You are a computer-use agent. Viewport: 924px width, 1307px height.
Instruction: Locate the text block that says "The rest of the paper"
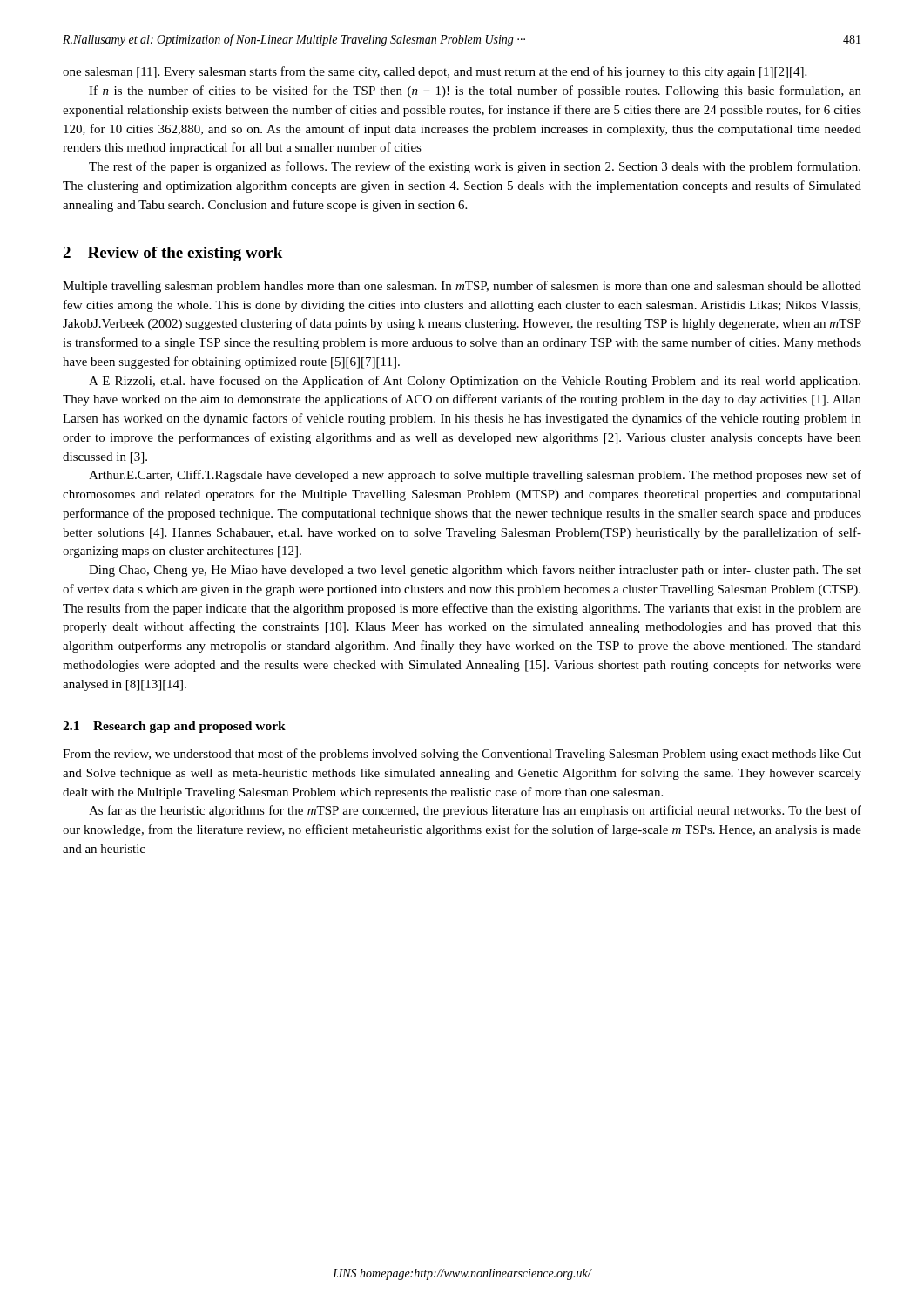(x=462, y=186)
